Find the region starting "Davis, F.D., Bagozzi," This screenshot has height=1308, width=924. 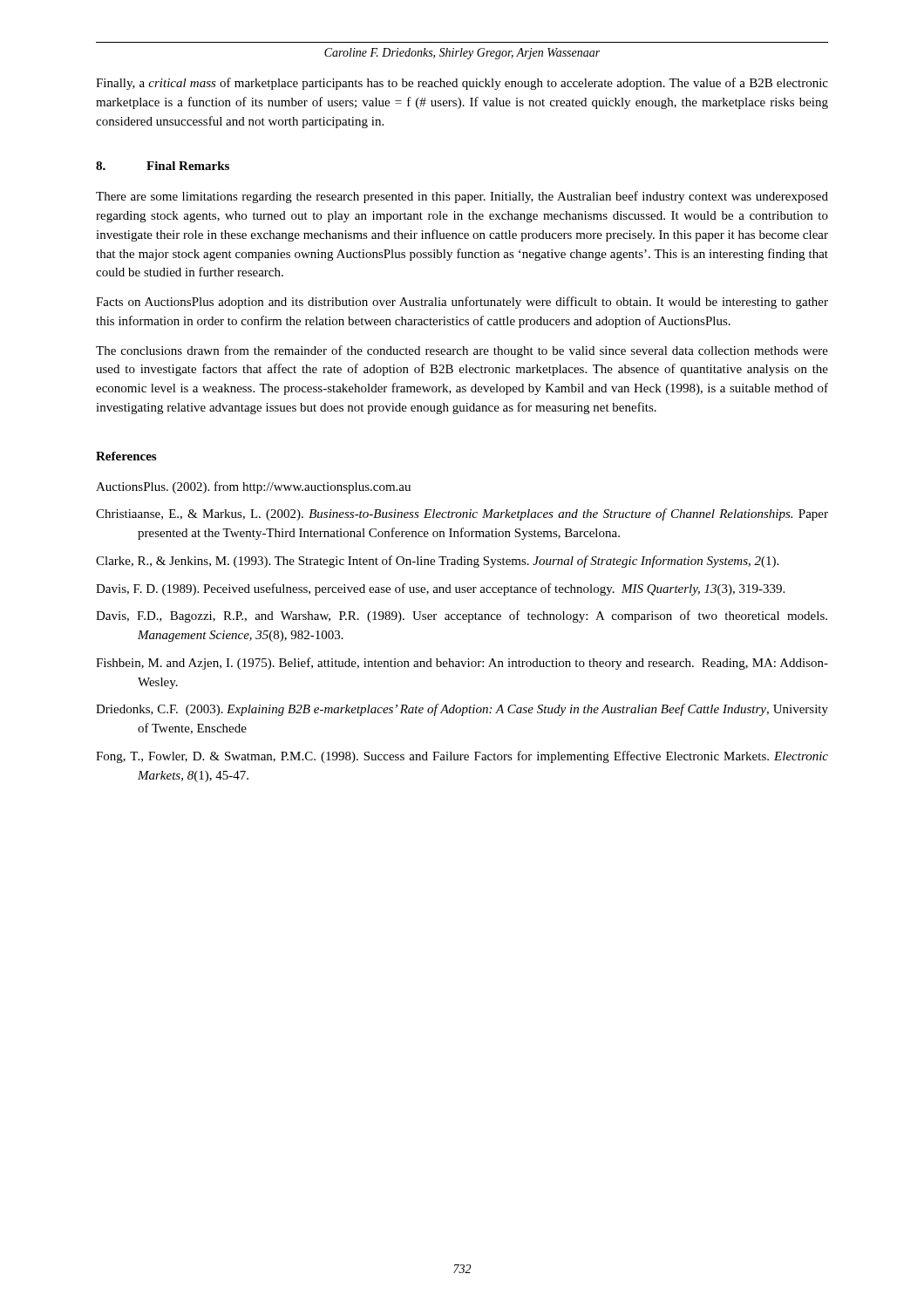pos(462,625)
